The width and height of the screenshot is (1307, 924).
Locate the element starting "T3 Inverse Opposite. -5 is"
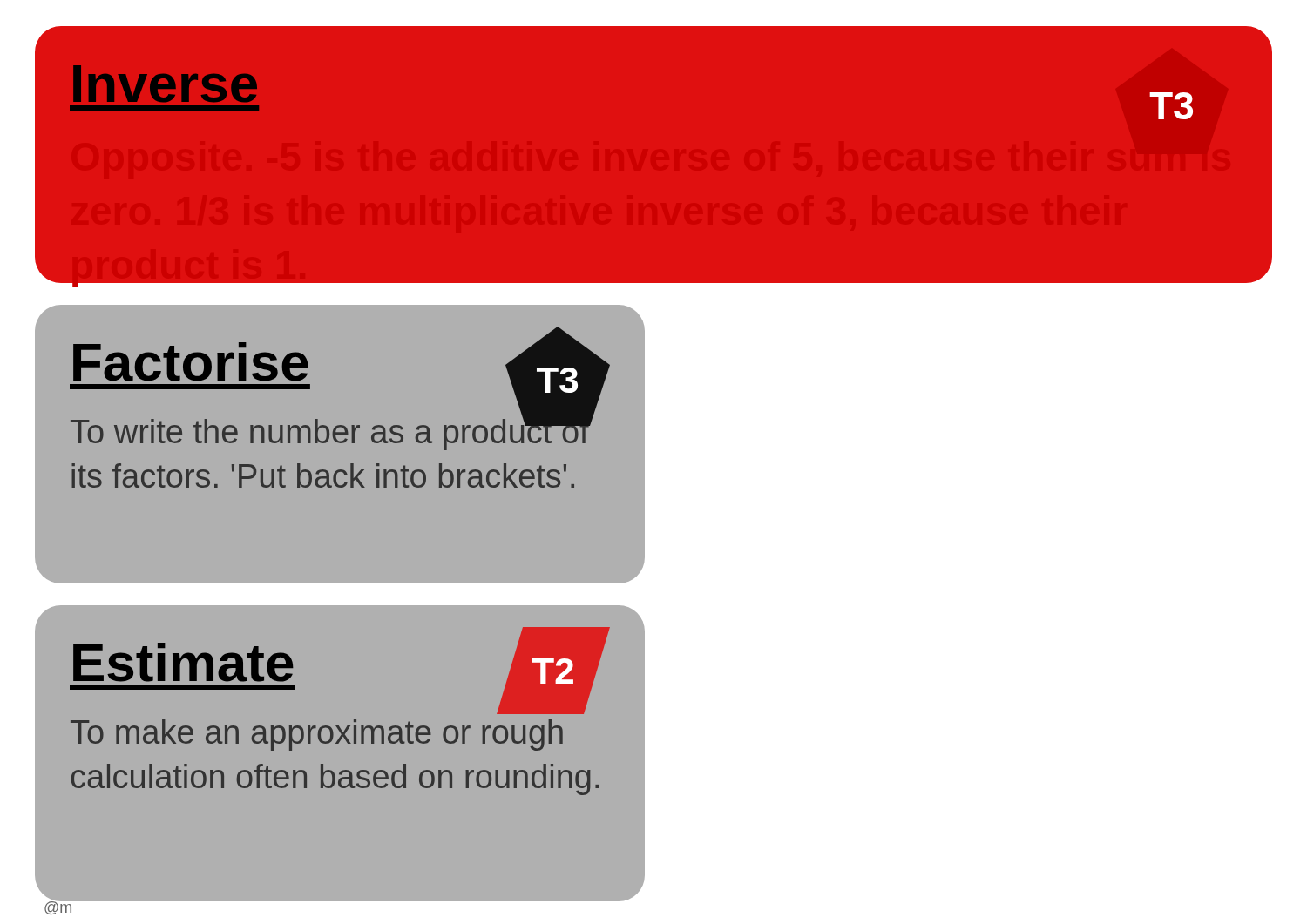[x=164, y=88]
